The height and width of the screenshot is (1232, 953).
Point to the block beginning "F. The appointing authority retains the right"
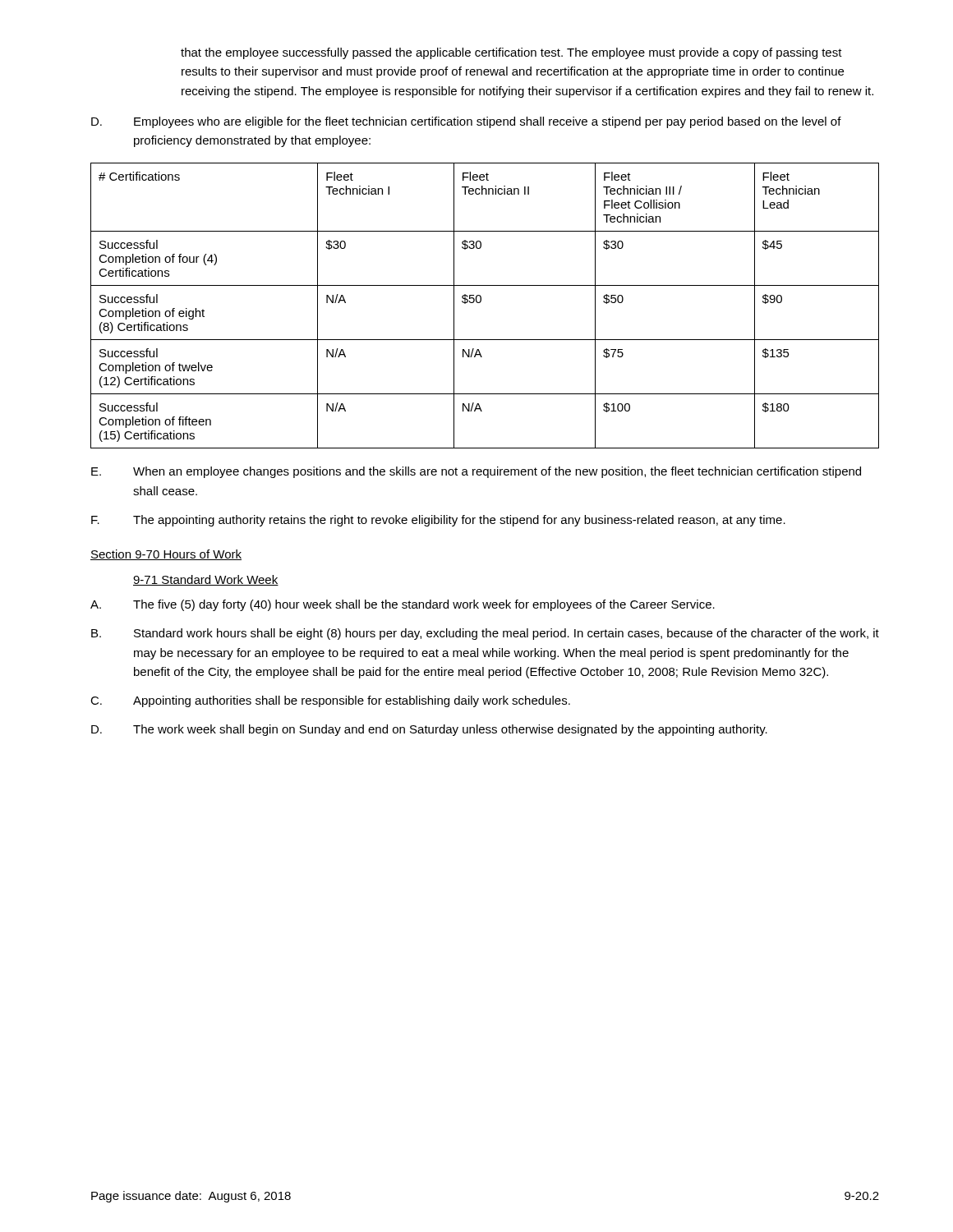[x=485, y=519]
